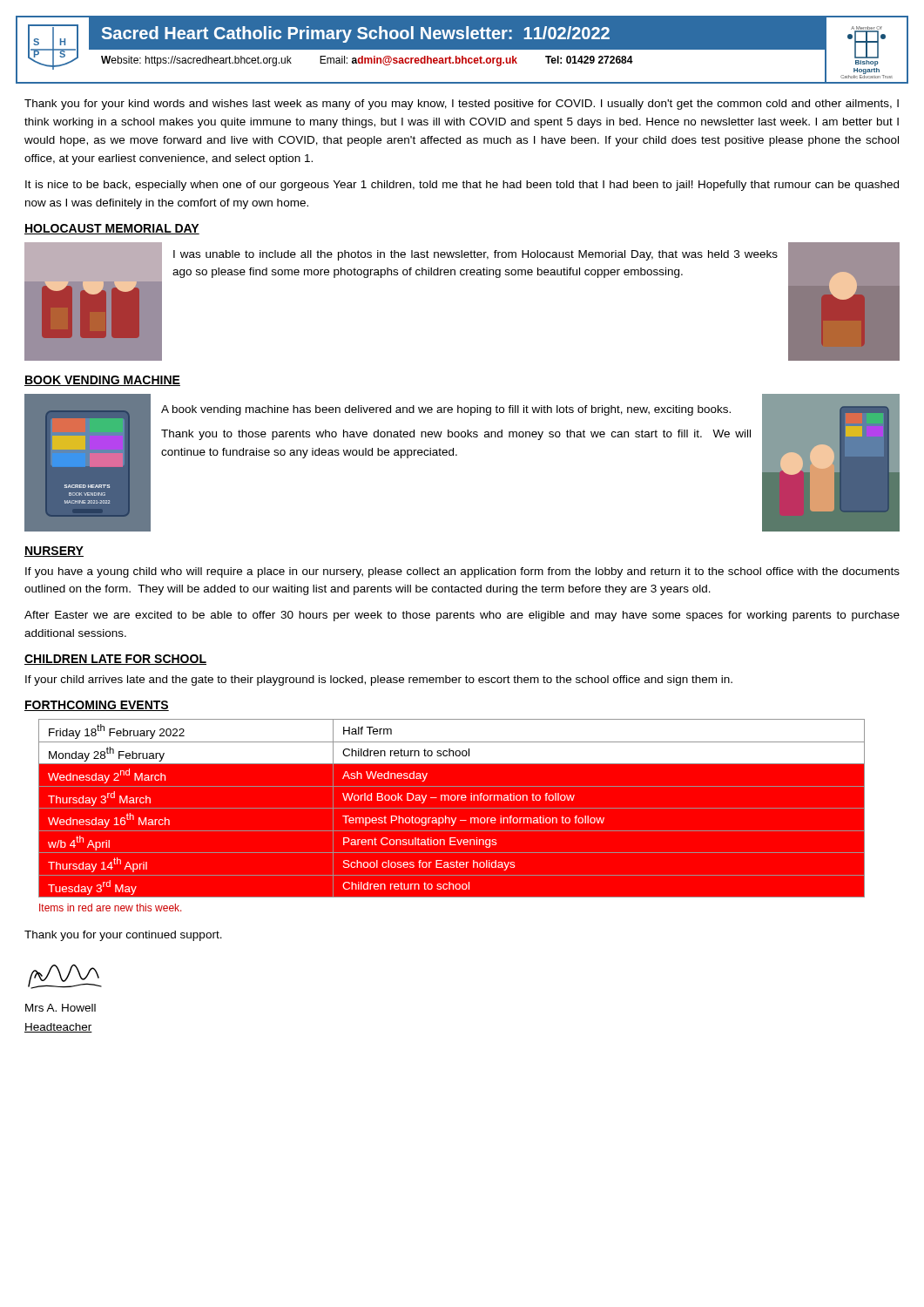This screenshot has width=924, height=1307.
Task: Navigate to the element starting "FORTHCOMING EVENTS"
Action: click(97, 705)
